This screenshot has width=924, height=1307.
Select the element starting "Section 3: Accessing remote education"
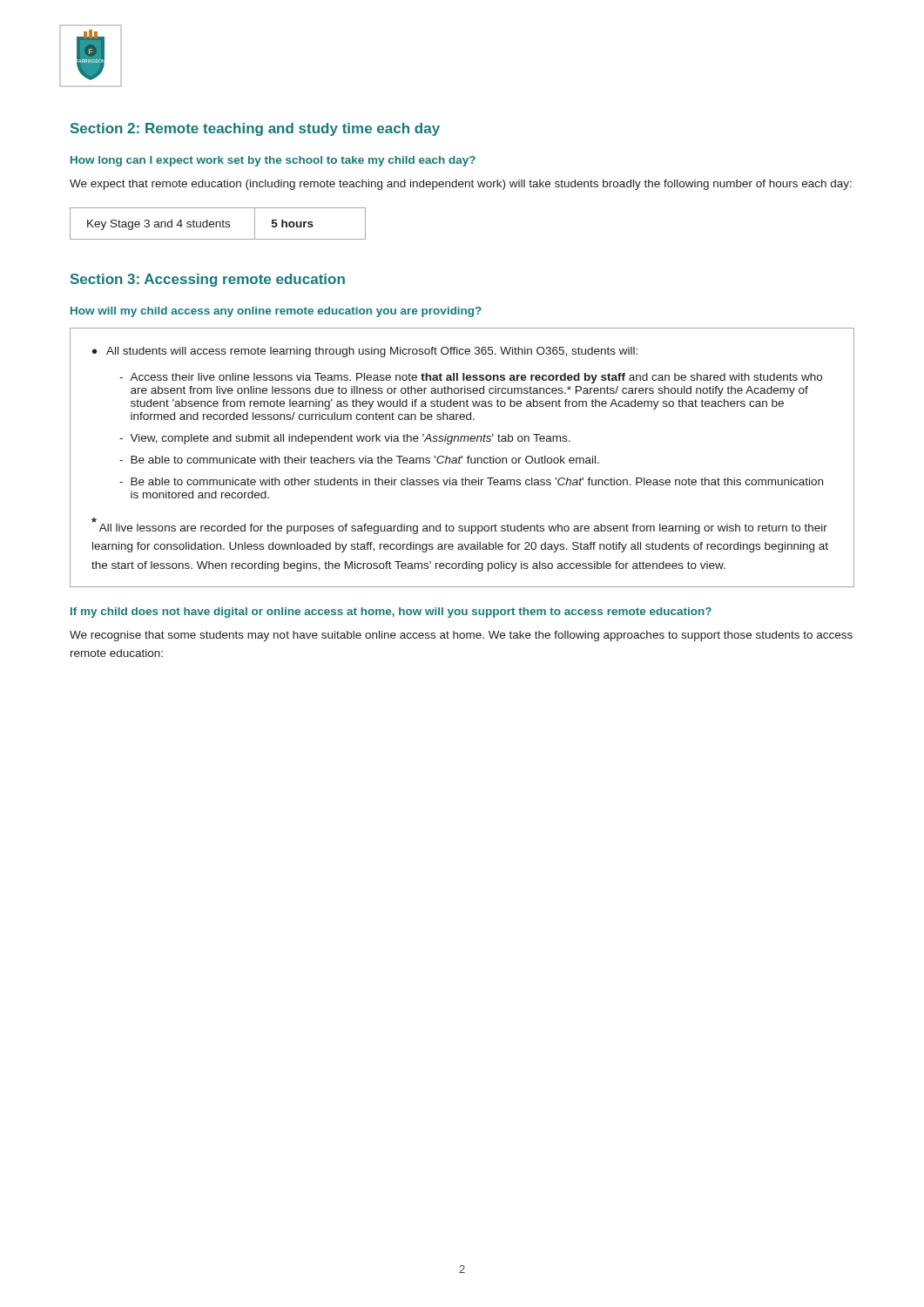point(208,279)
